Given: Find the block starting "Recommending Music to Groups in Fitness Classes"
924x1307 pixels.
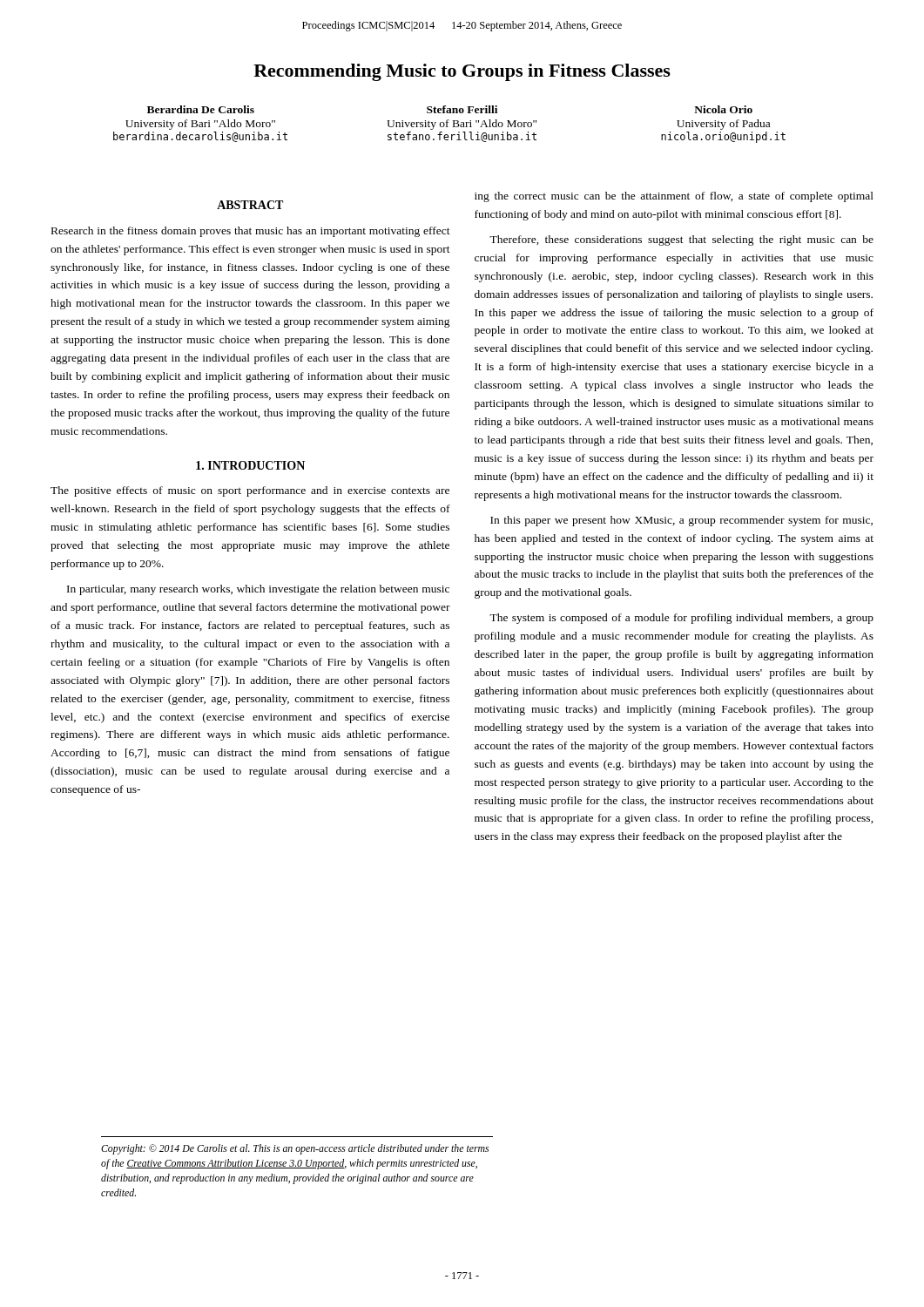Looking at the screenshot, I should [x=462, y=71].
